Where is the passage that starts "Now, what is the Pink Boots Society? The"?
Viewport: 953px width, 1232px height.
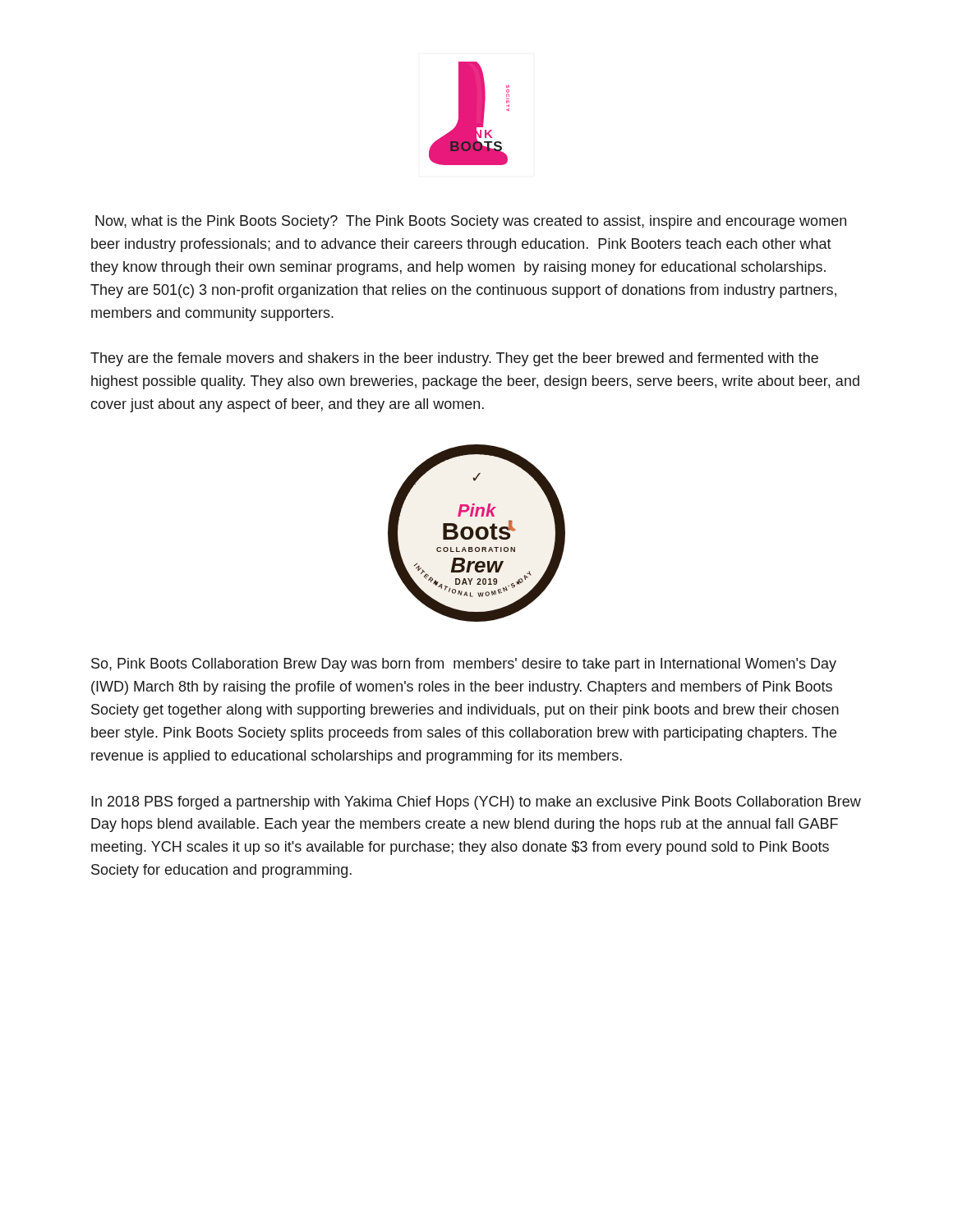tap(469, 267)
